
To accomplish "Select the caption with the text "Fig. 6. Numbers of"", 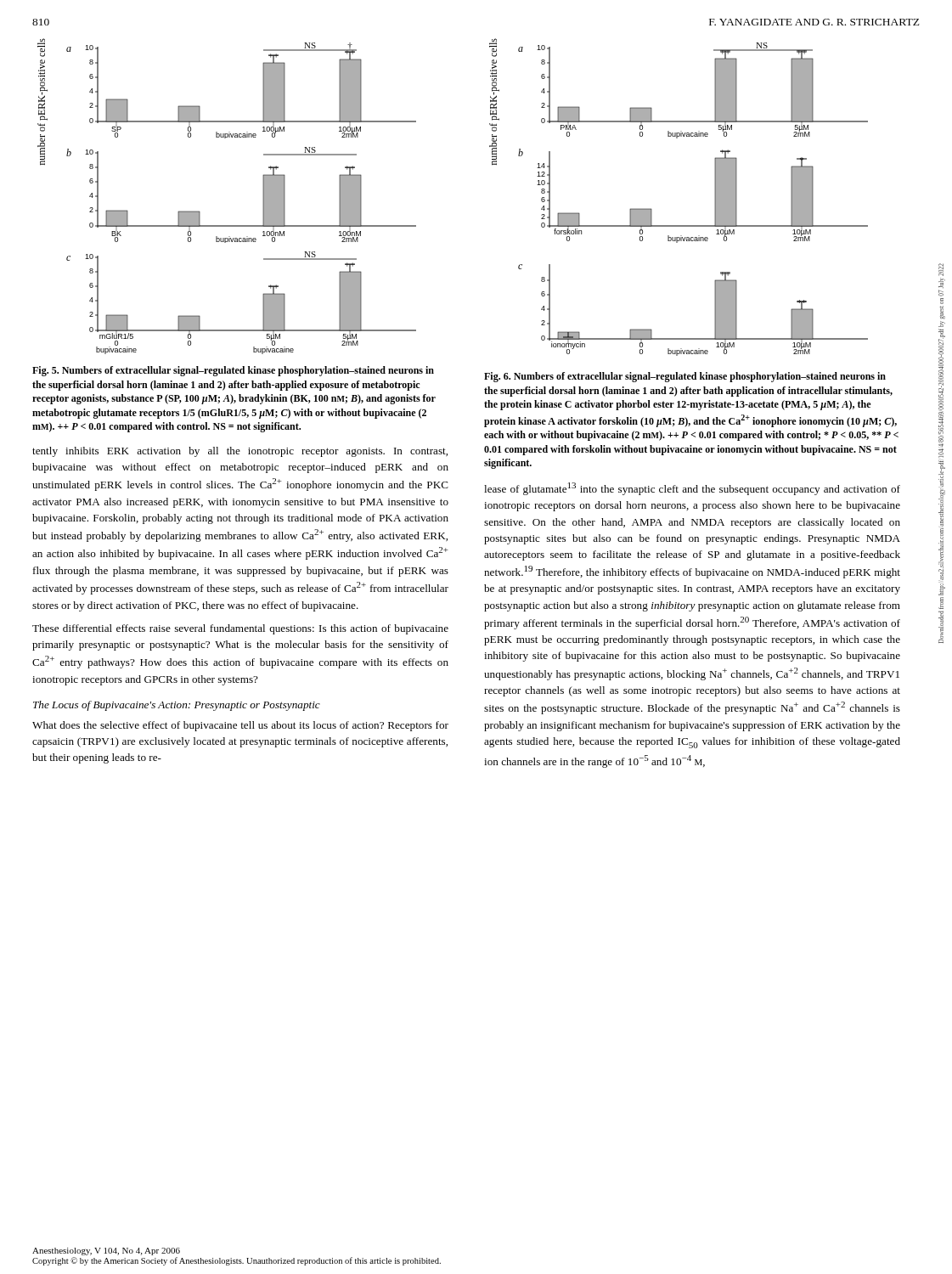I will [691, 420].
